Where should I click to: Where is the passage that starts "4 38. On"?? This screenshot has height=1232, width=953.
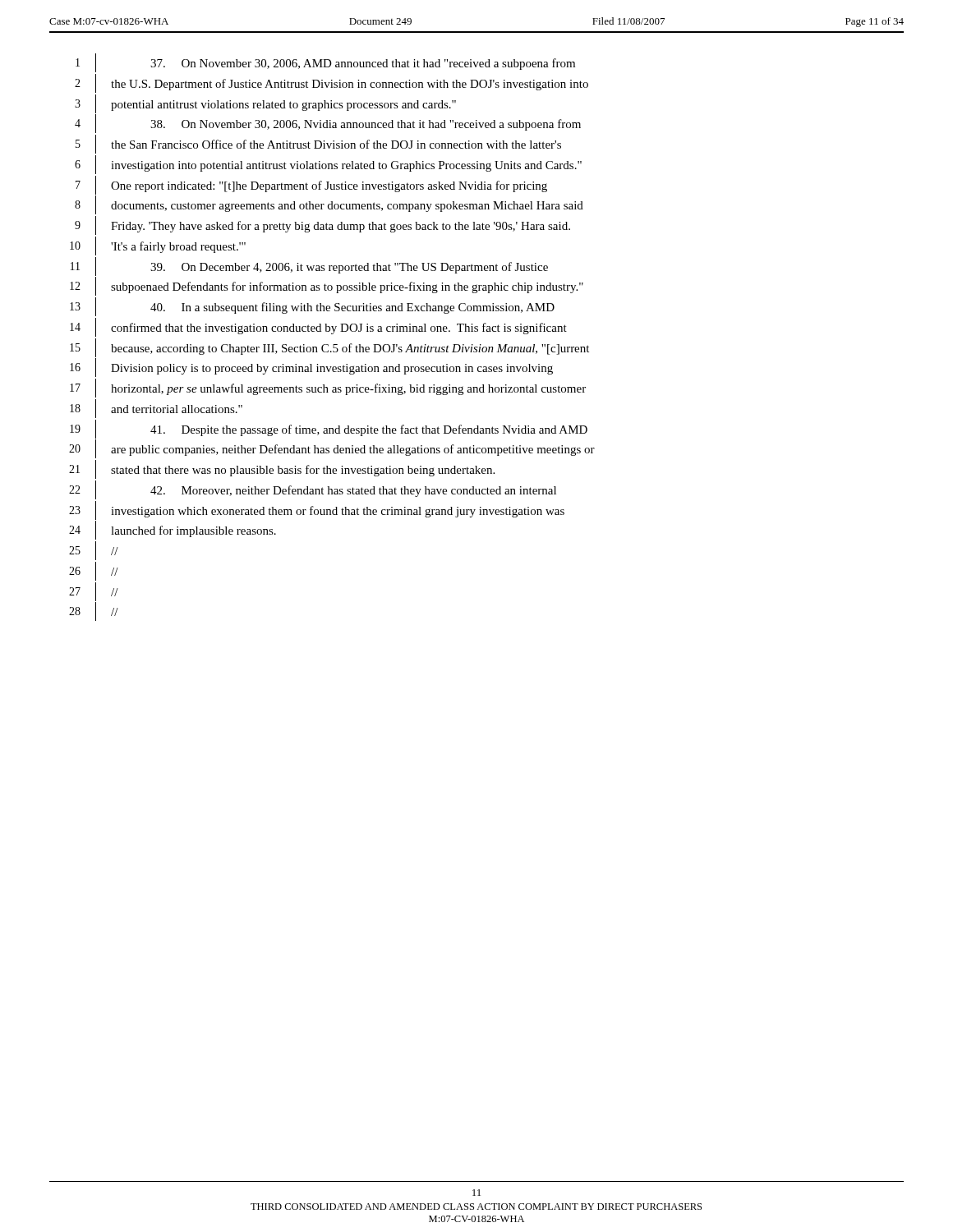pos(476,185)
